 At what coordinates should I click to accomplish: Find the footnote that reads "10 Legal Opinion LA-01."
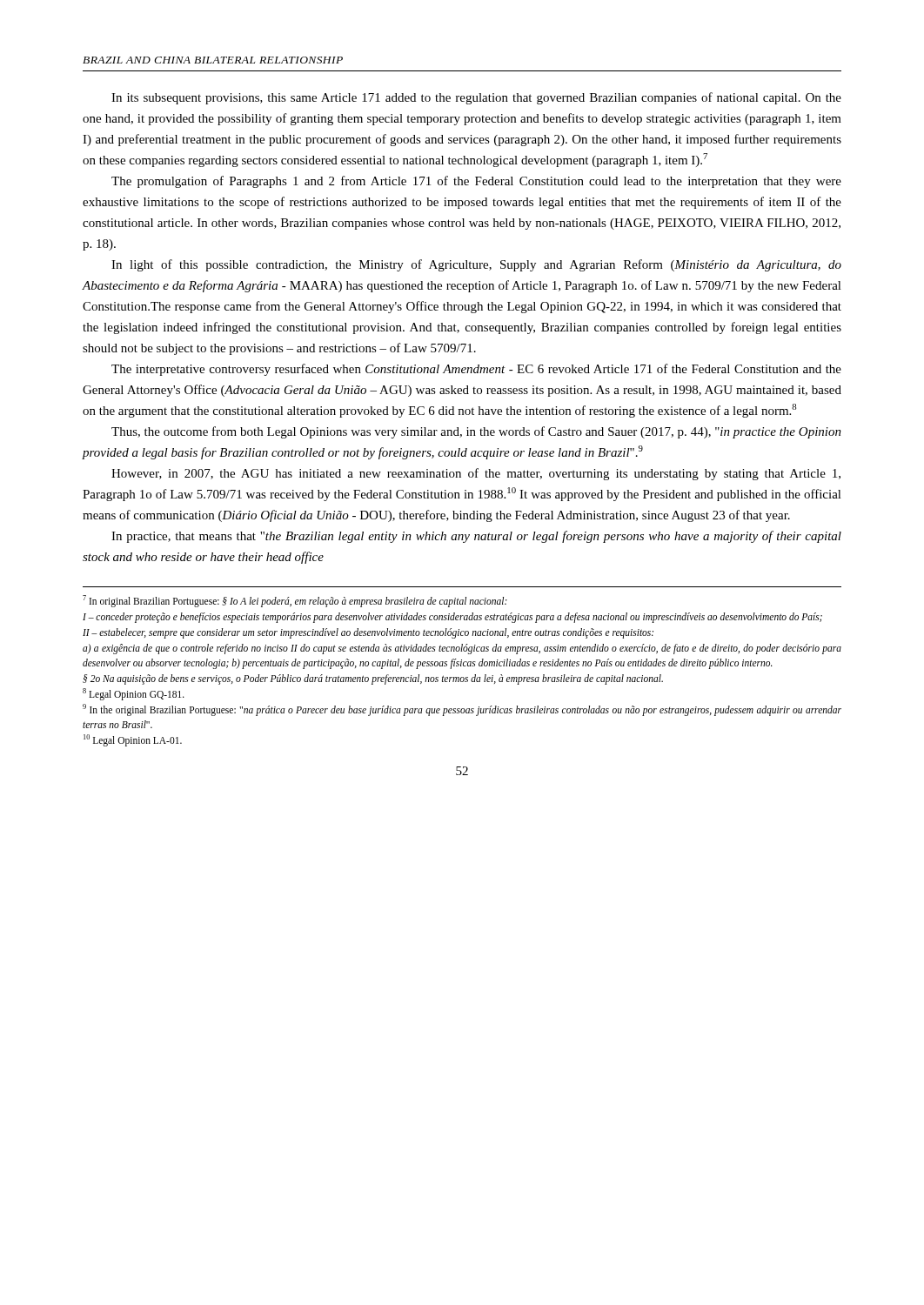click(133, 740)
